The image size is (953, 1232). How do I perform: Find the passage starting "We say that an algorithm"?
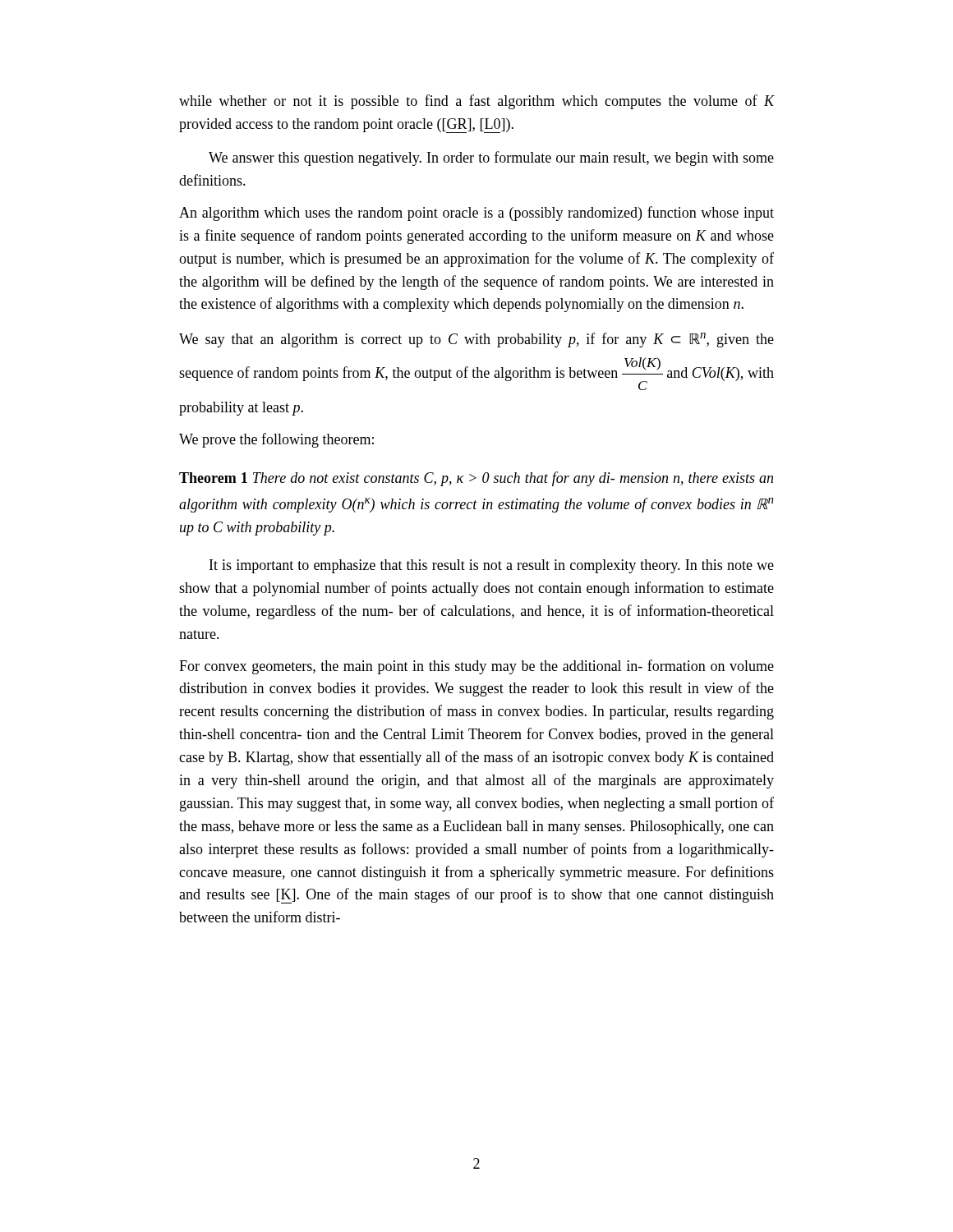click(476, 372)
